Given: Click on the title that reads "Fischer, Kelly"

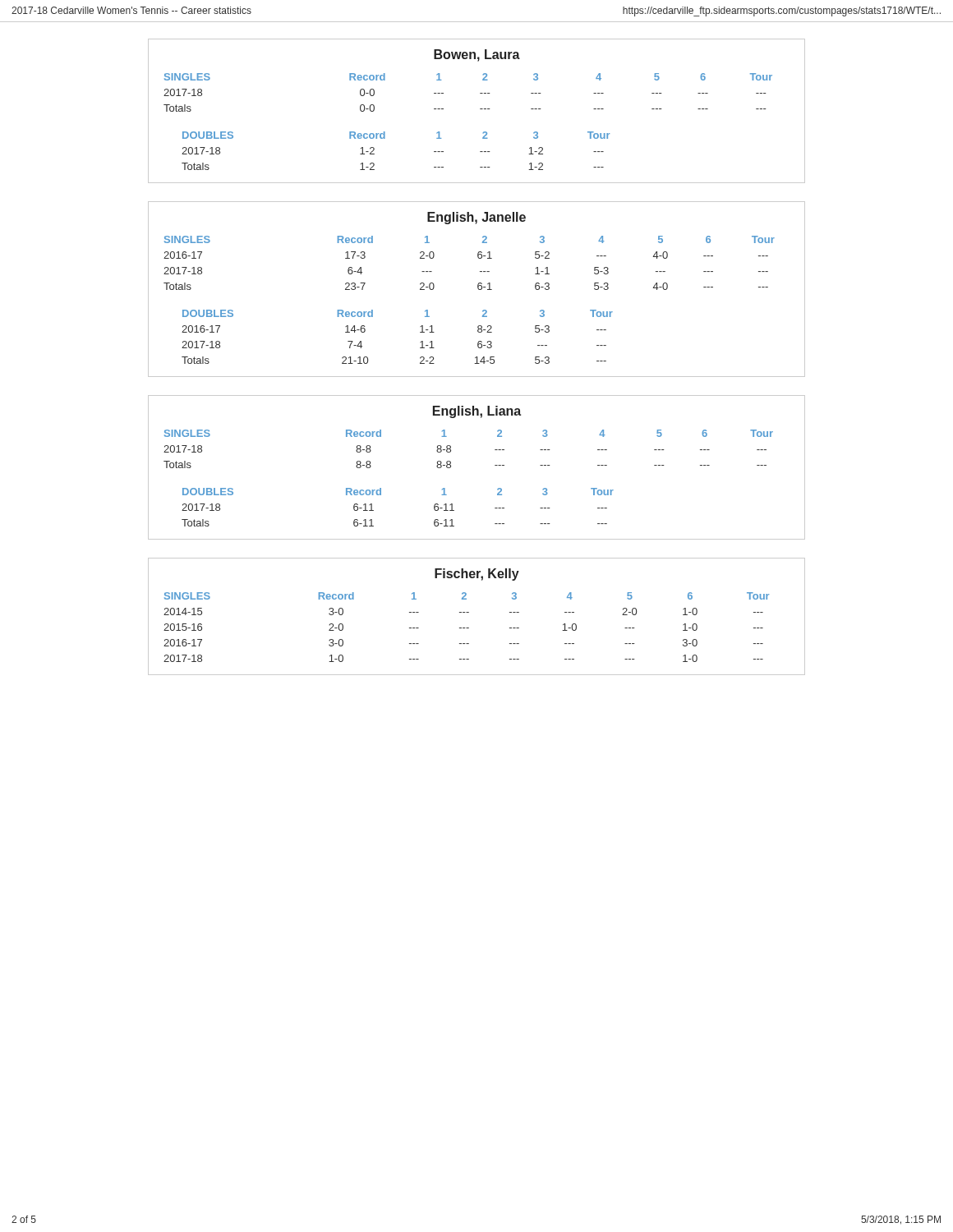Looking at the screenshot, I should 476,574.
